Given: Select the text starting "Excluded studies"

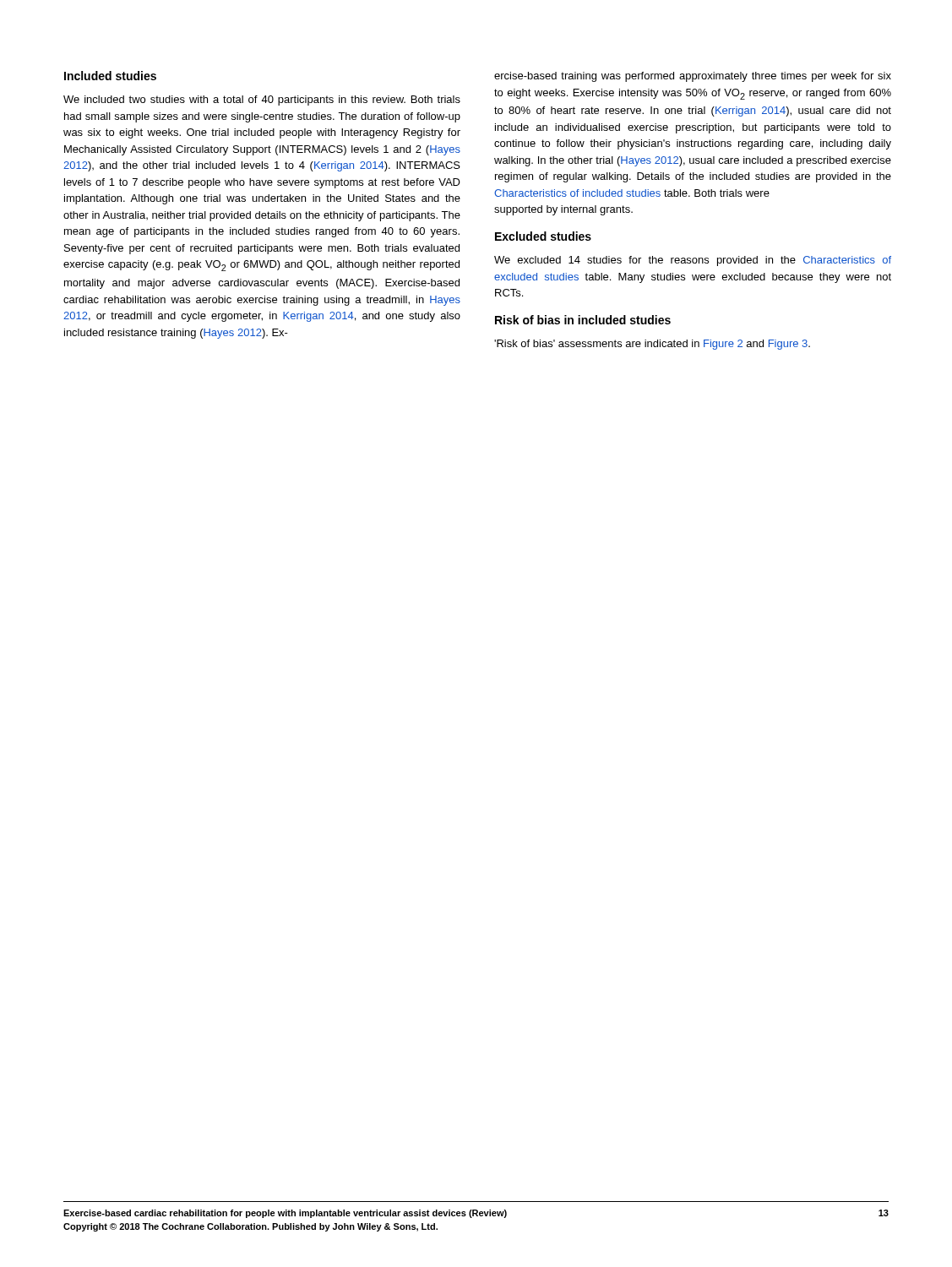Looking at the screenshot, I should (543, 236).
